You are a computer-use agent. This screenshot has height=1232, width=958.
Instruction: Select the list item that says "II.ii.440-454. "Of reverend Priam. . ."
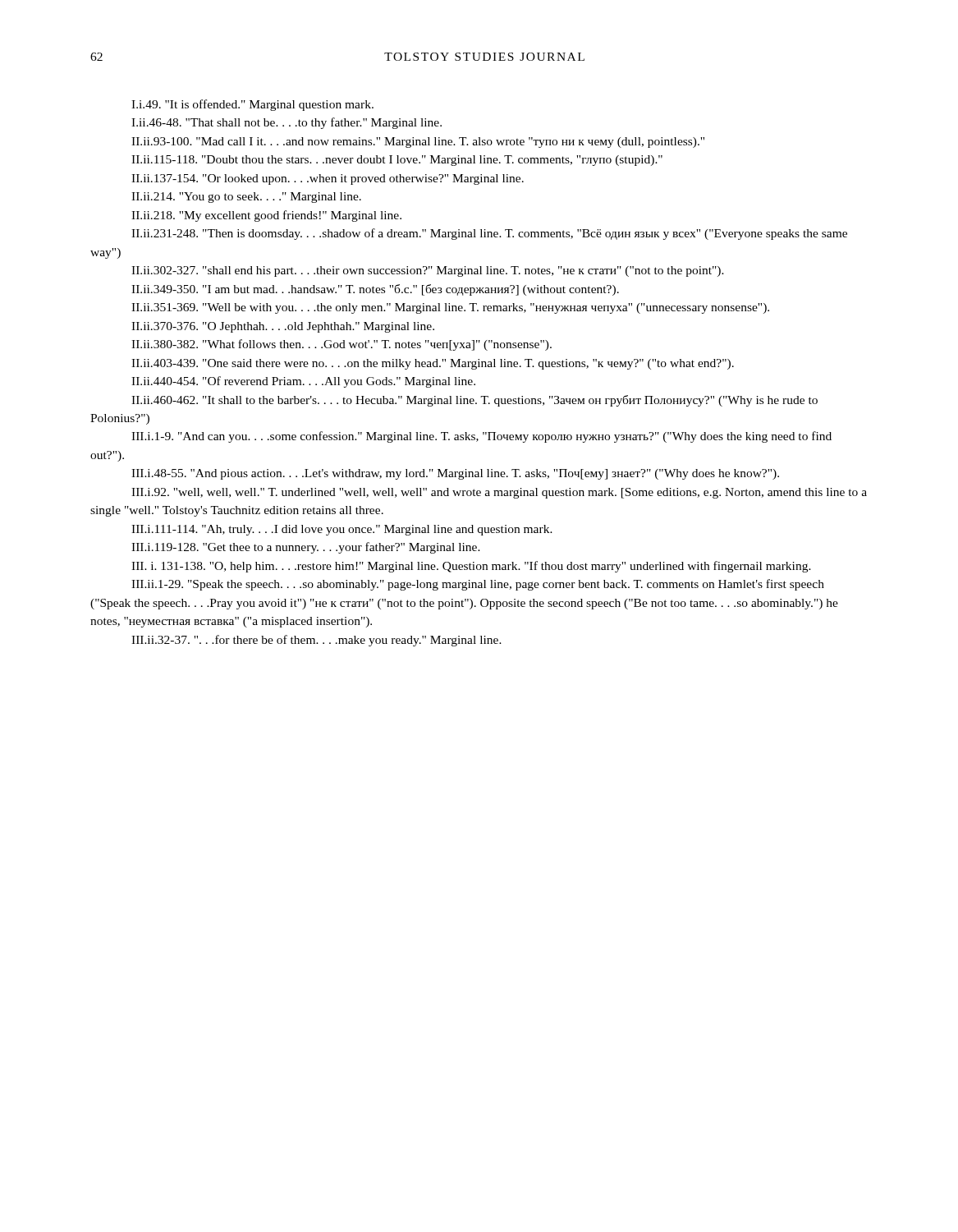pyautogui.click(x=479, y=381)
